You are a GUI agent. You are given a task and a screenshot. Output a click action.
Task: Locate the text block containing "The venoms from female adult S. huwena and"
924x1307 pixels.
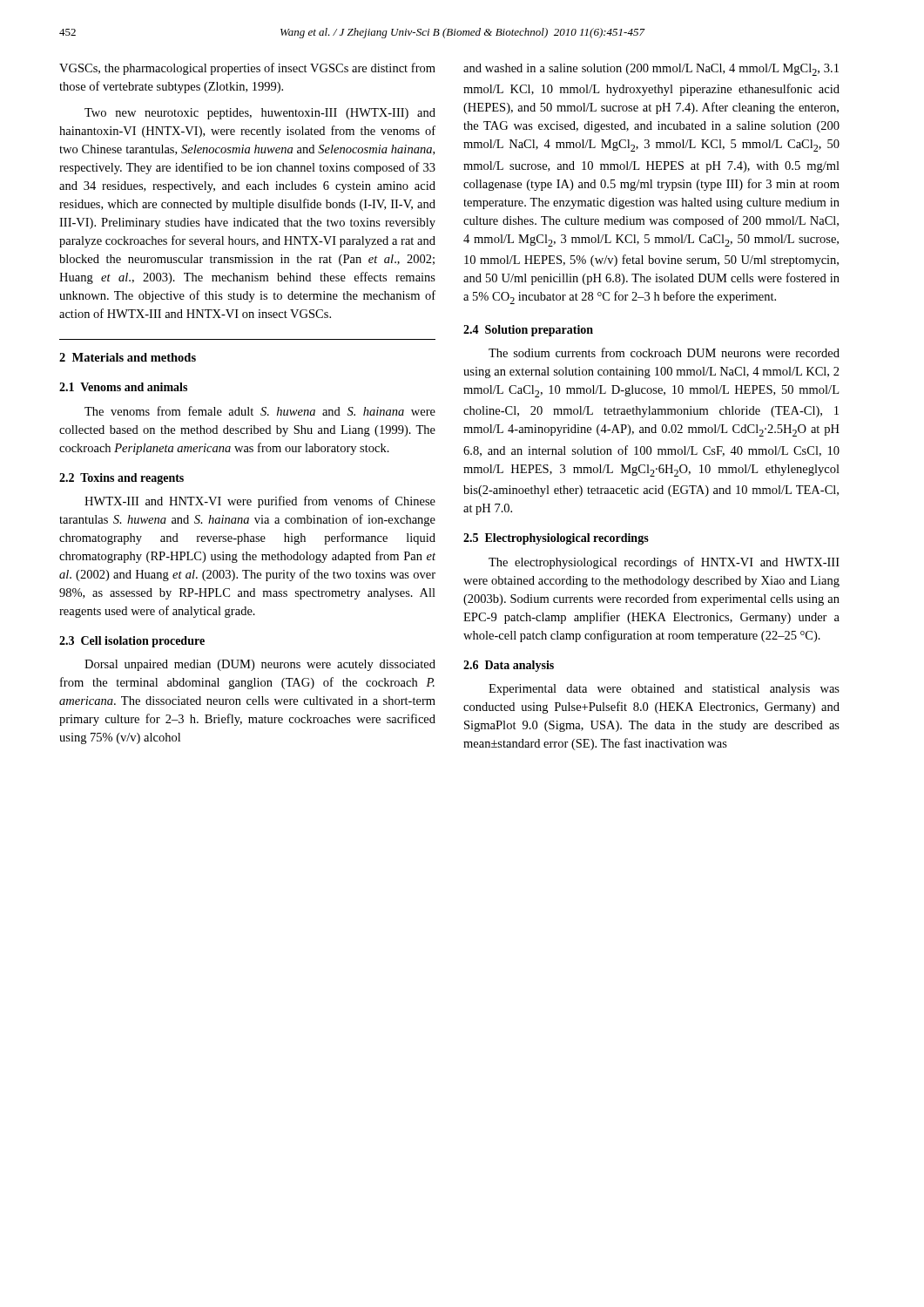tap(247, 430)
